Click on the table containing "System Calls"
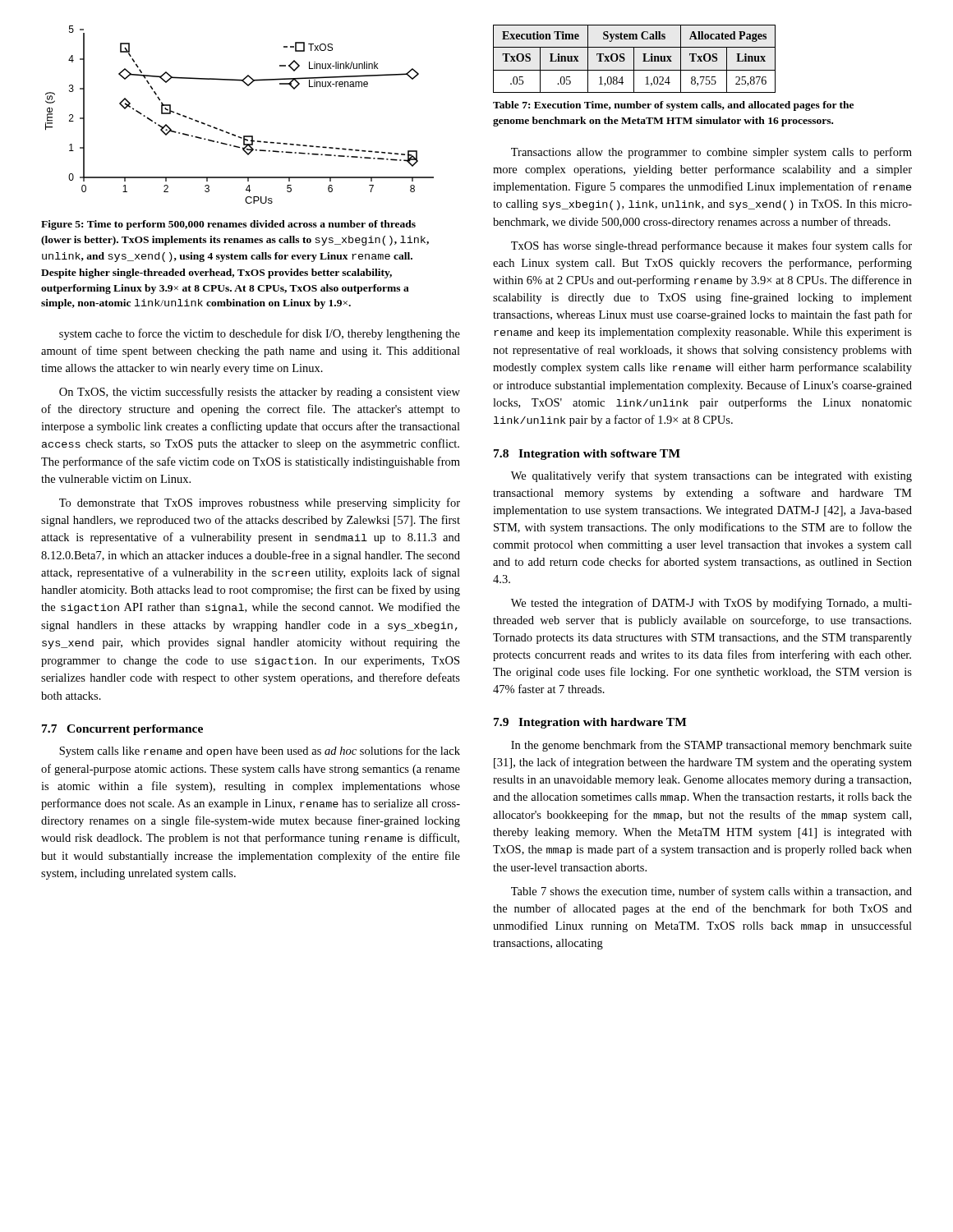The image size is (953, 1232). [x=702, y=59]
